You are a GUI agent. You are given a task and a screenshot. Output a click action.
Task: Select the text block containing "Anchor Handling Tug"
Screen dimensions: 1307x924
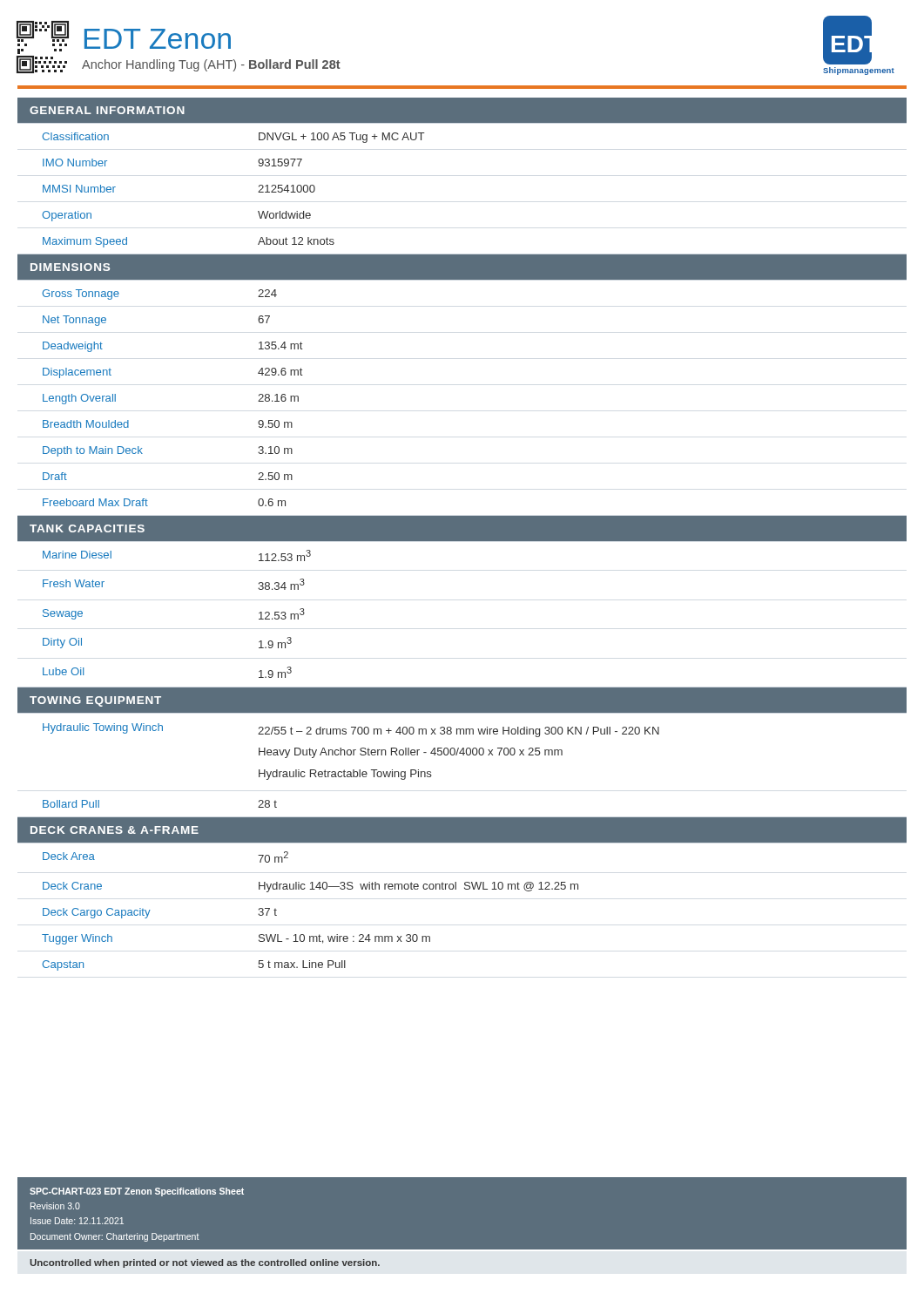pyautogui.click(x=211, y=65)
